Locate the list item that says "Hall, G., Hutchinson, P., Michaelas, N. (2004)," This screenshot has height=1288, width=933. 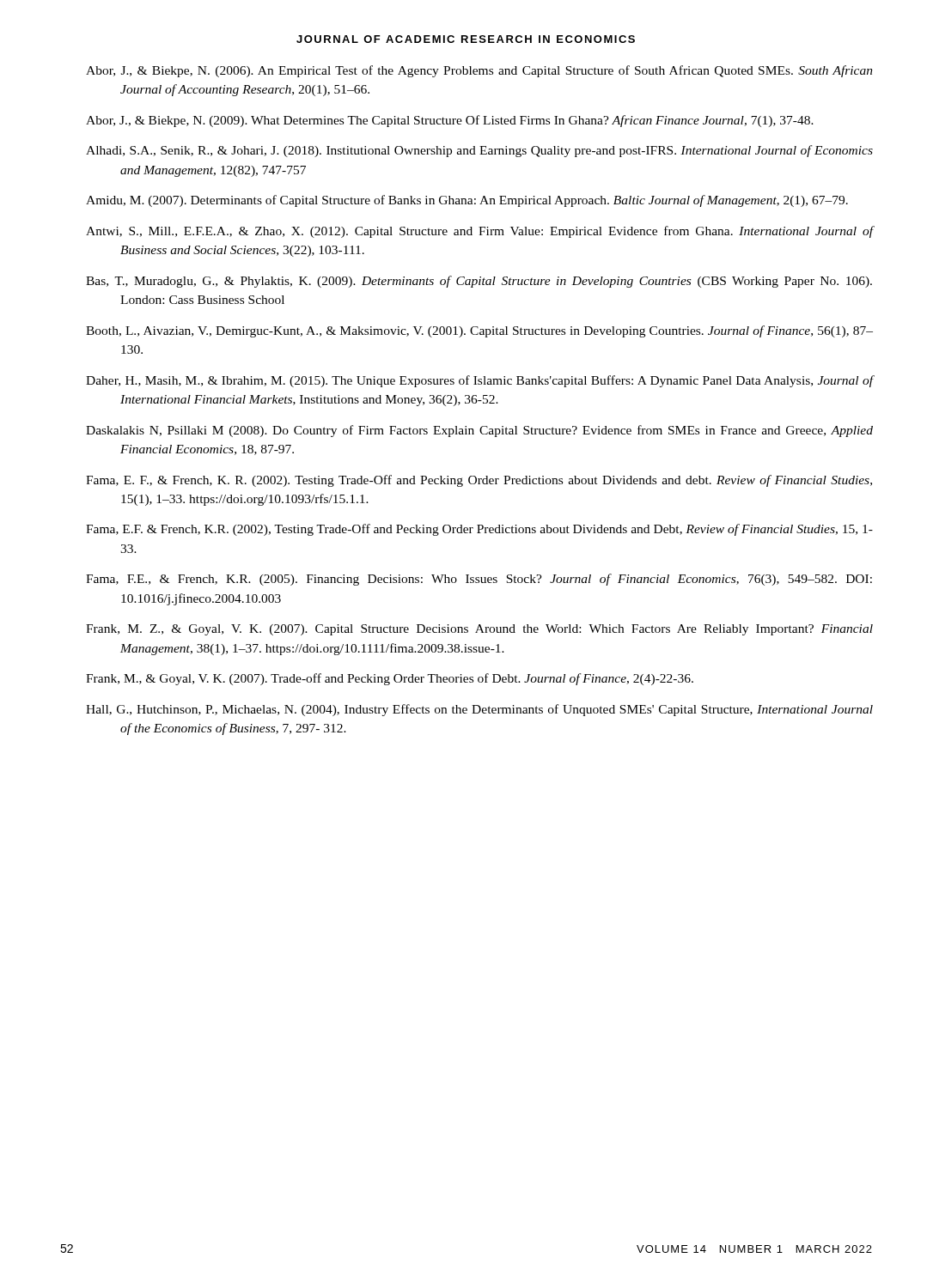point(479,718)
